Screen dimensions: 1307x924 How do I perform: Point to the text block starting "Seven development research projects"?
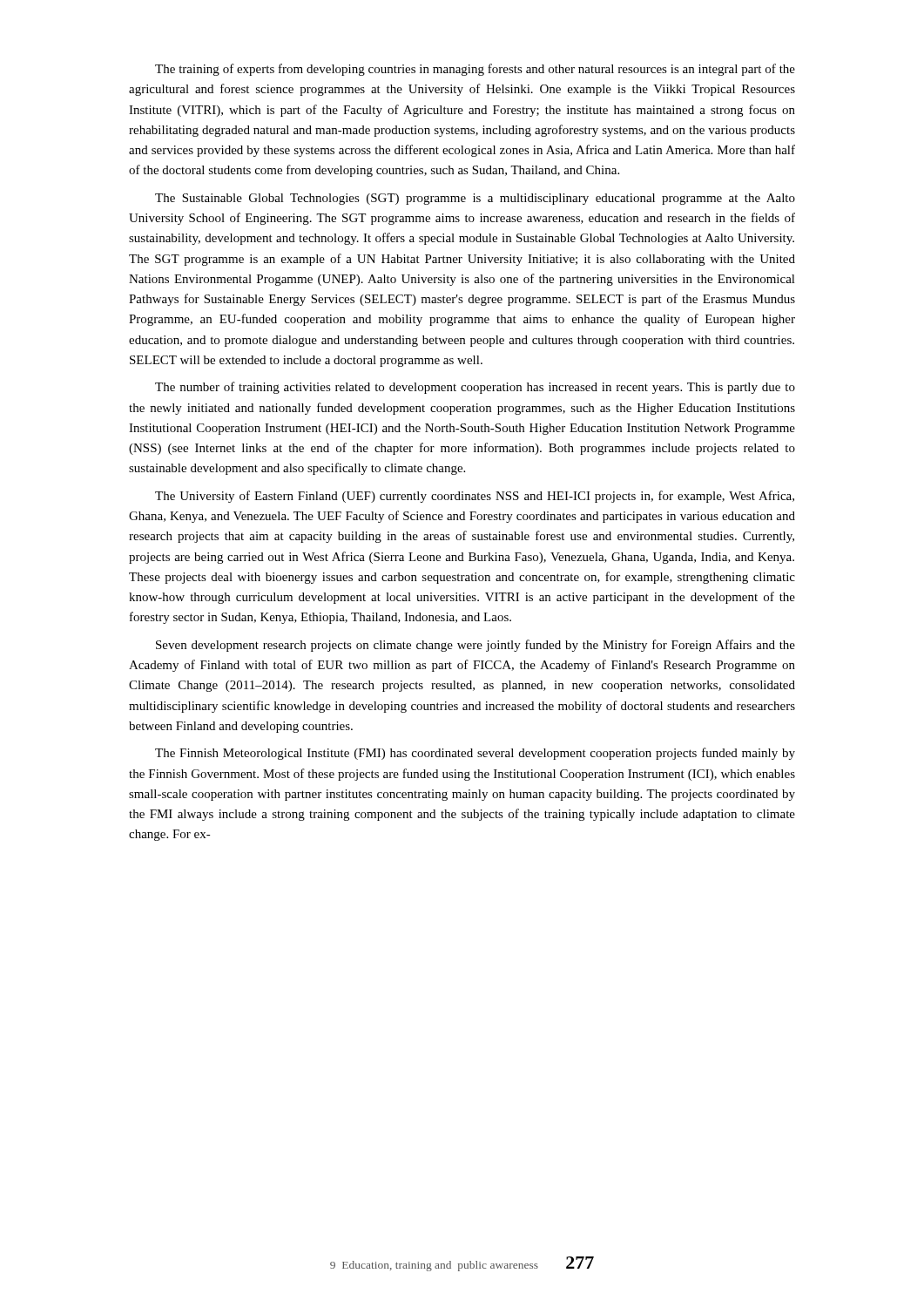[x=462, y=686]
